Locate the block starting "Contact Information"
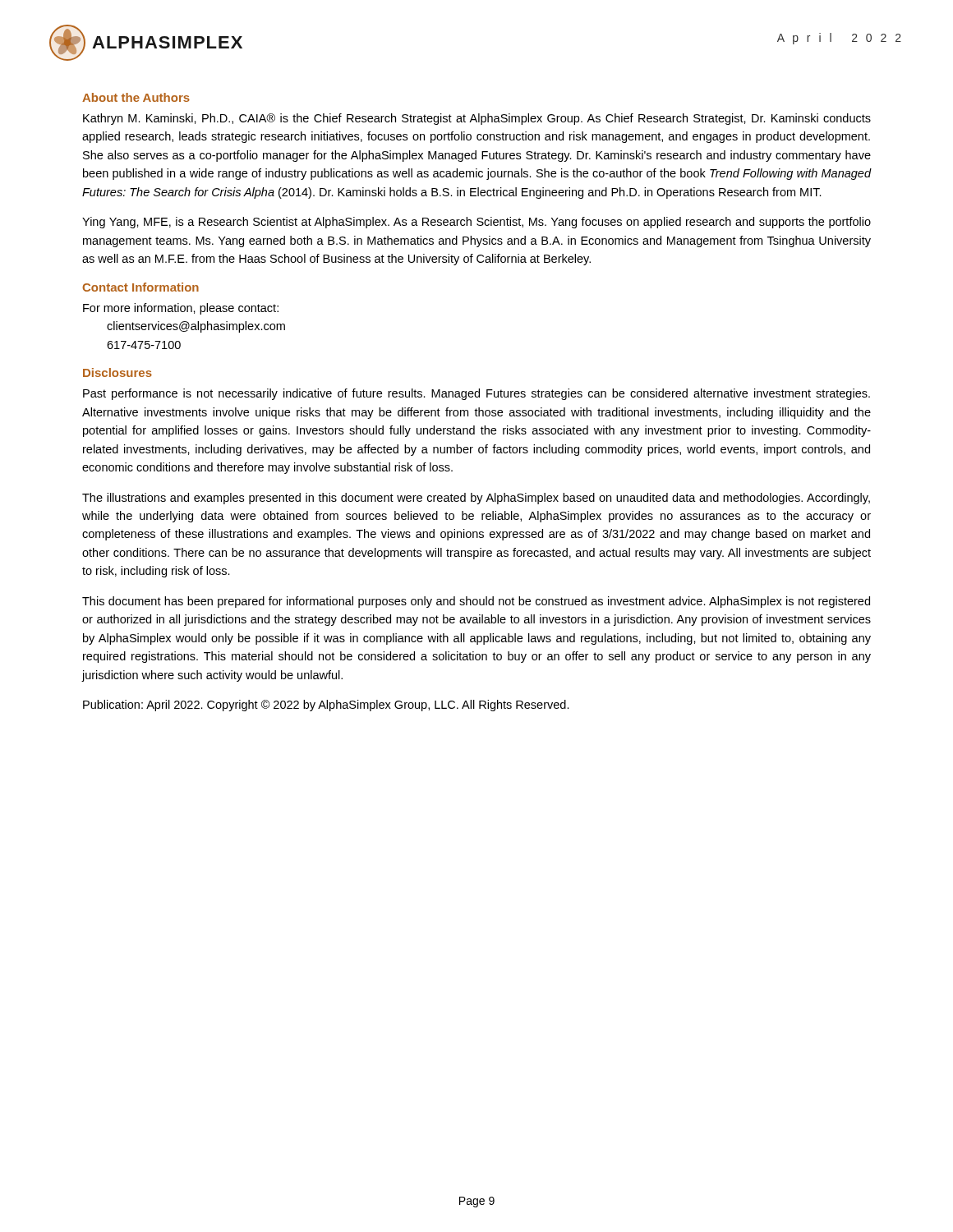 click(x=141, y=287)
